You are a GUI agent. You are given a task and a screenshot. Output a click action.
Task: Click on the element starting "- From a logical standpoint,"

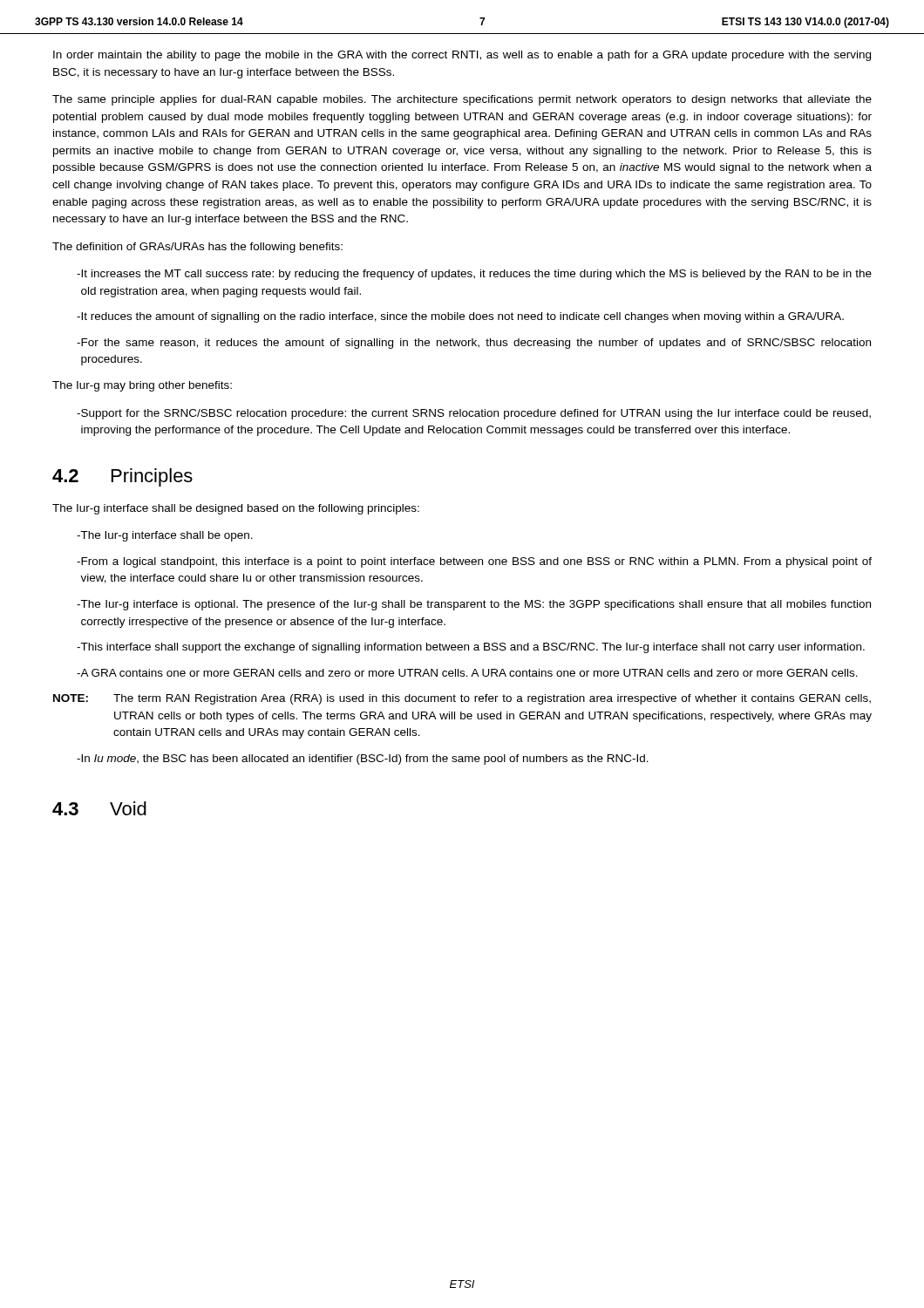(462, 570)
